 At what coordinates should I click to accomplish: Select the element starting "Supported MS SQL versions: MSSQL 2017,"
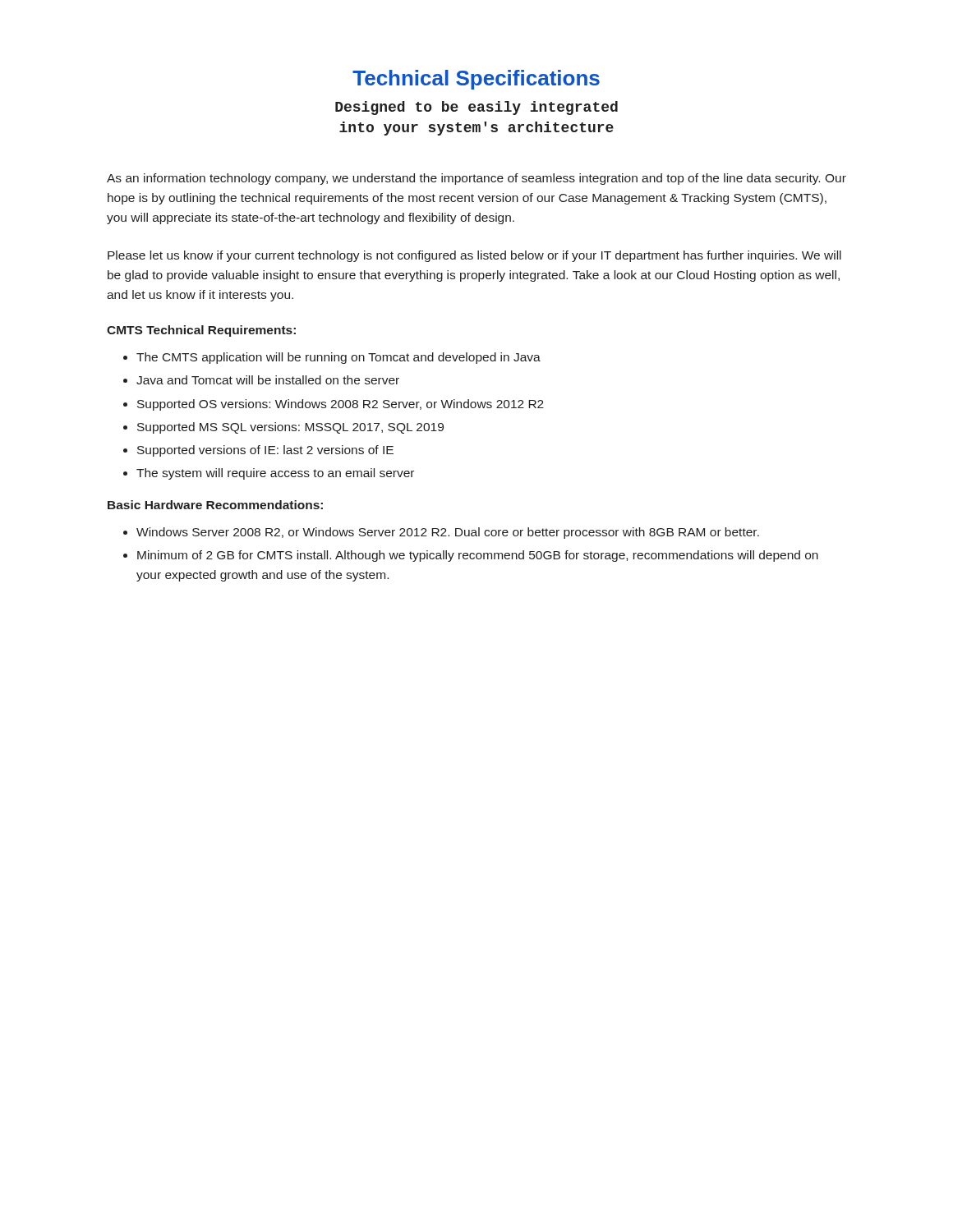coord(290,426)
